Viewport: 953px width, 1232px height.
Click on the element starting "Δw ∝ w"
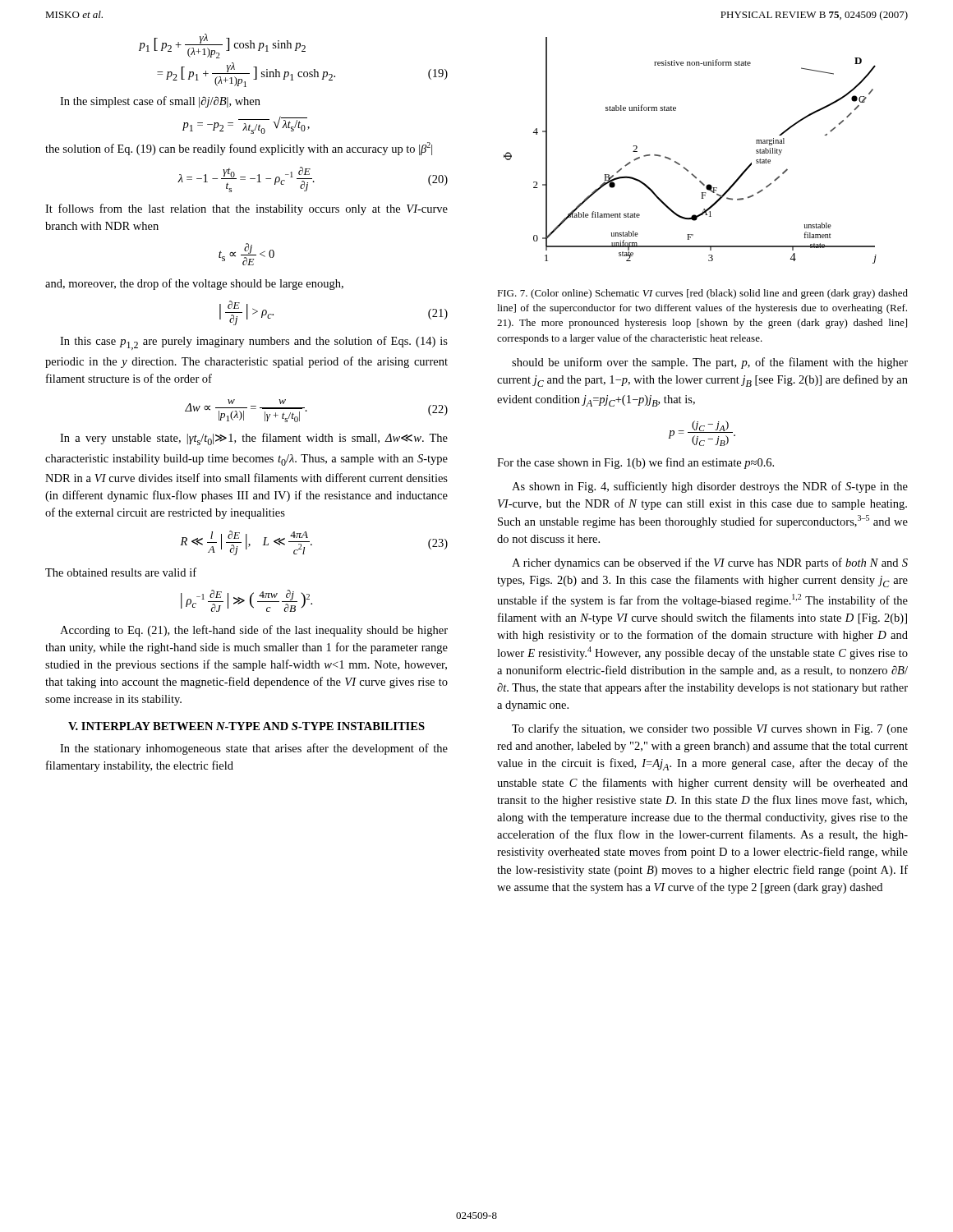(x=317, y=409)
